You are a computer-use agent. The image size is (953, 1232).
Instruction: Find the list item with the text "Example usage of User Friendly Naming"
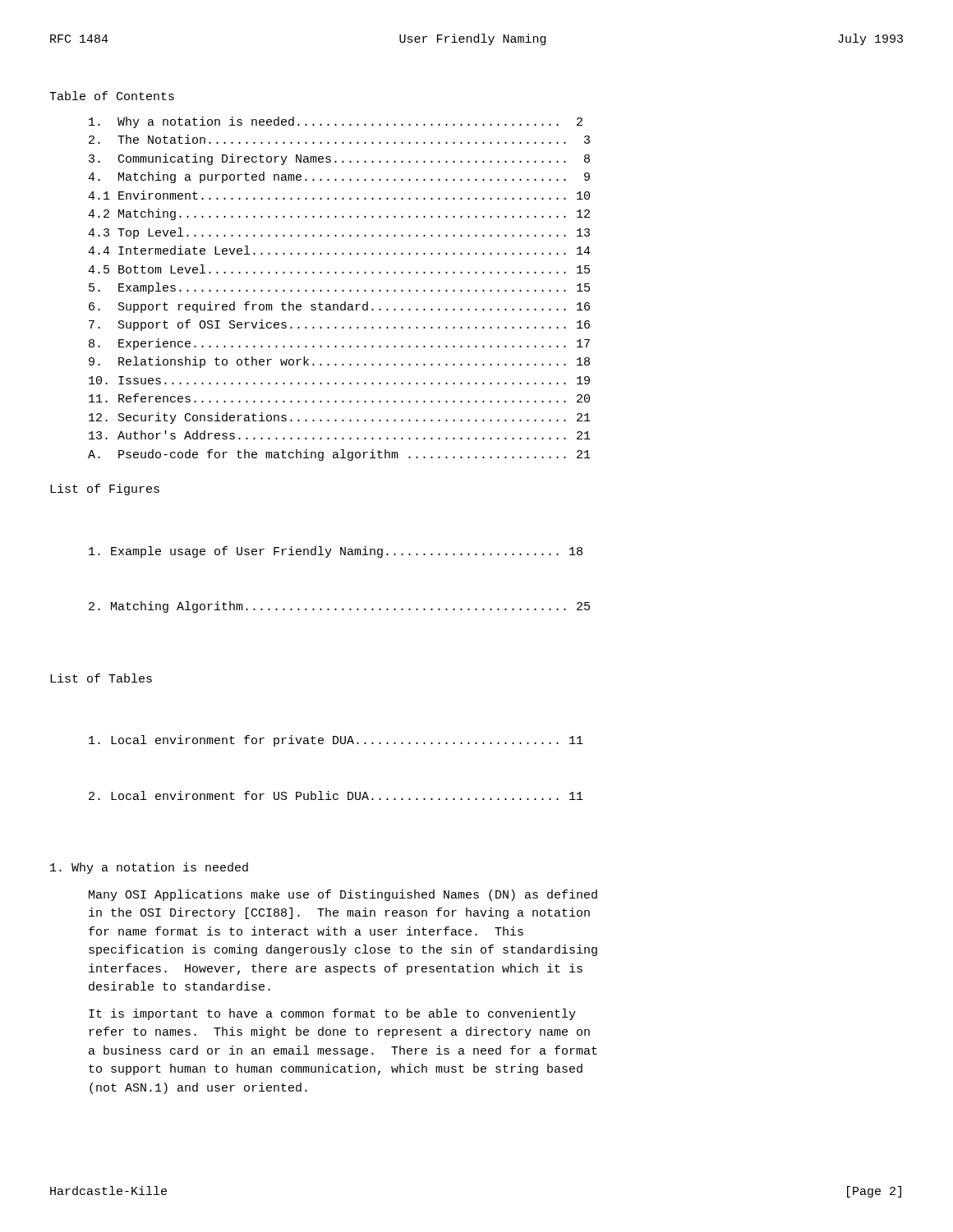coord(325,552)
